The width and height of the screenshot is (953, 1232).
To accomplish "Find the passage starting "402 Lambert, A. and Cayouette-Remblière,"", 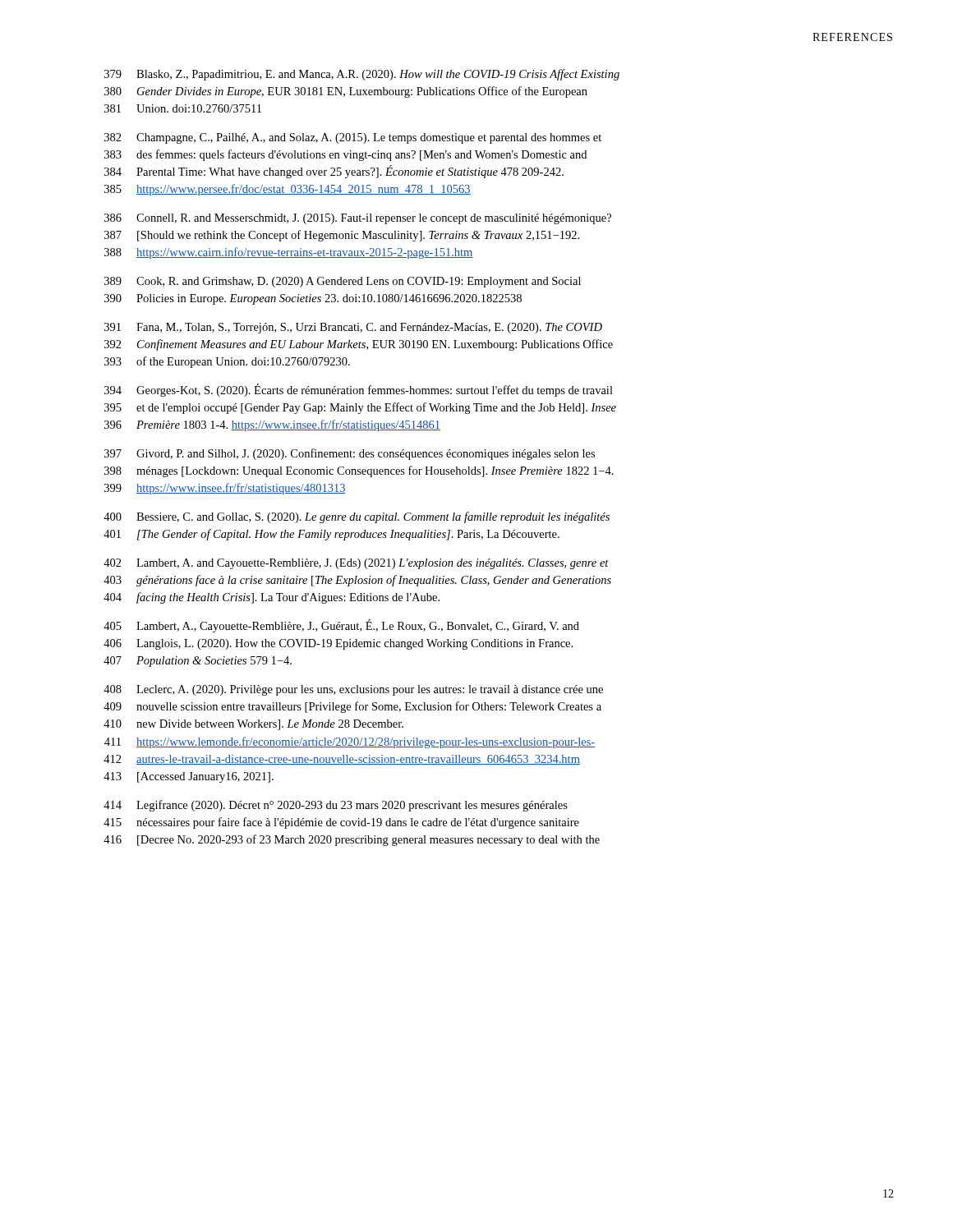I will pyautogui.click(x=492, y=581).
